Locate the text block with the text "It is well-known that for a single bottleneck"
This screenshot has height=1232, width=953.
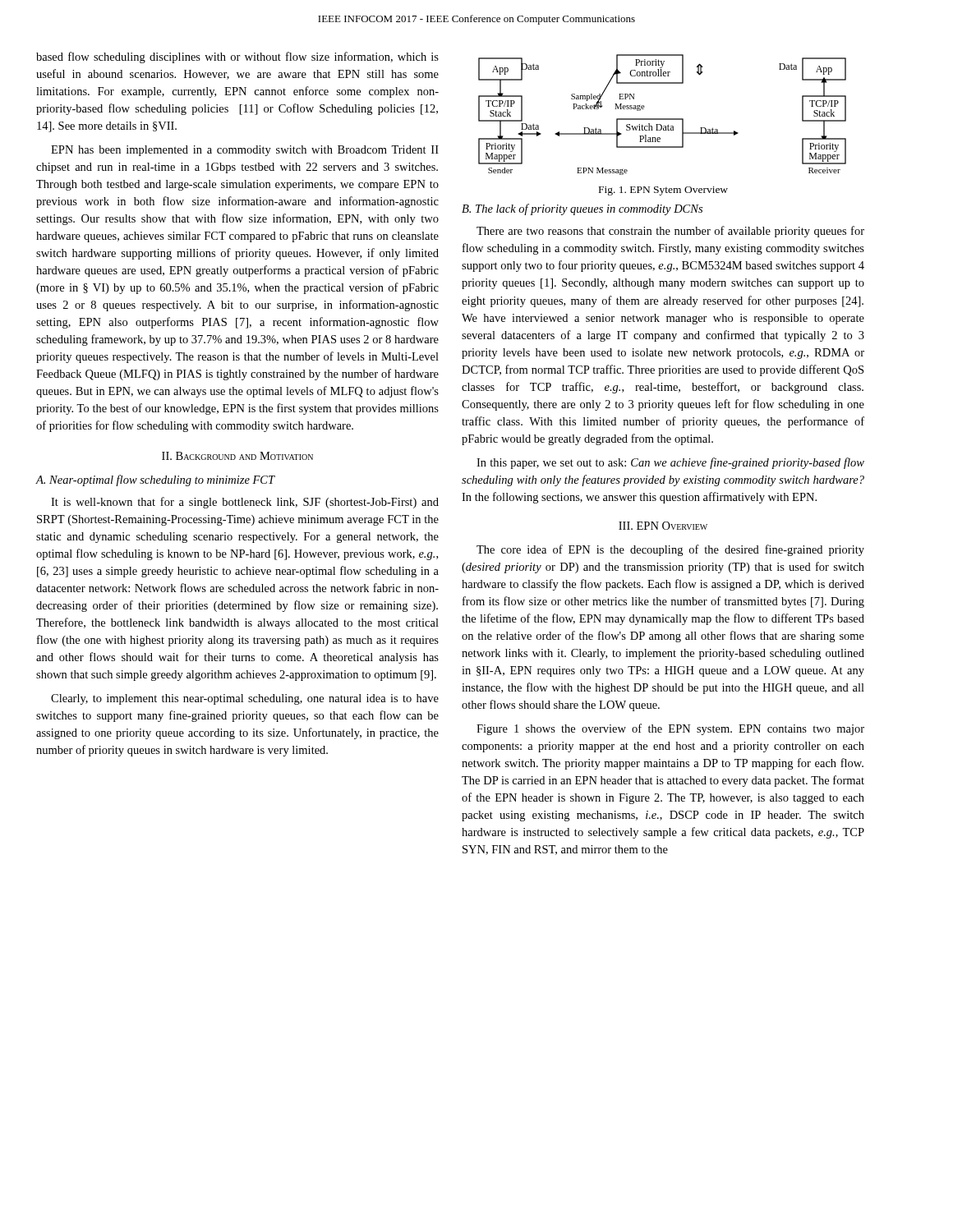[237, 627]
